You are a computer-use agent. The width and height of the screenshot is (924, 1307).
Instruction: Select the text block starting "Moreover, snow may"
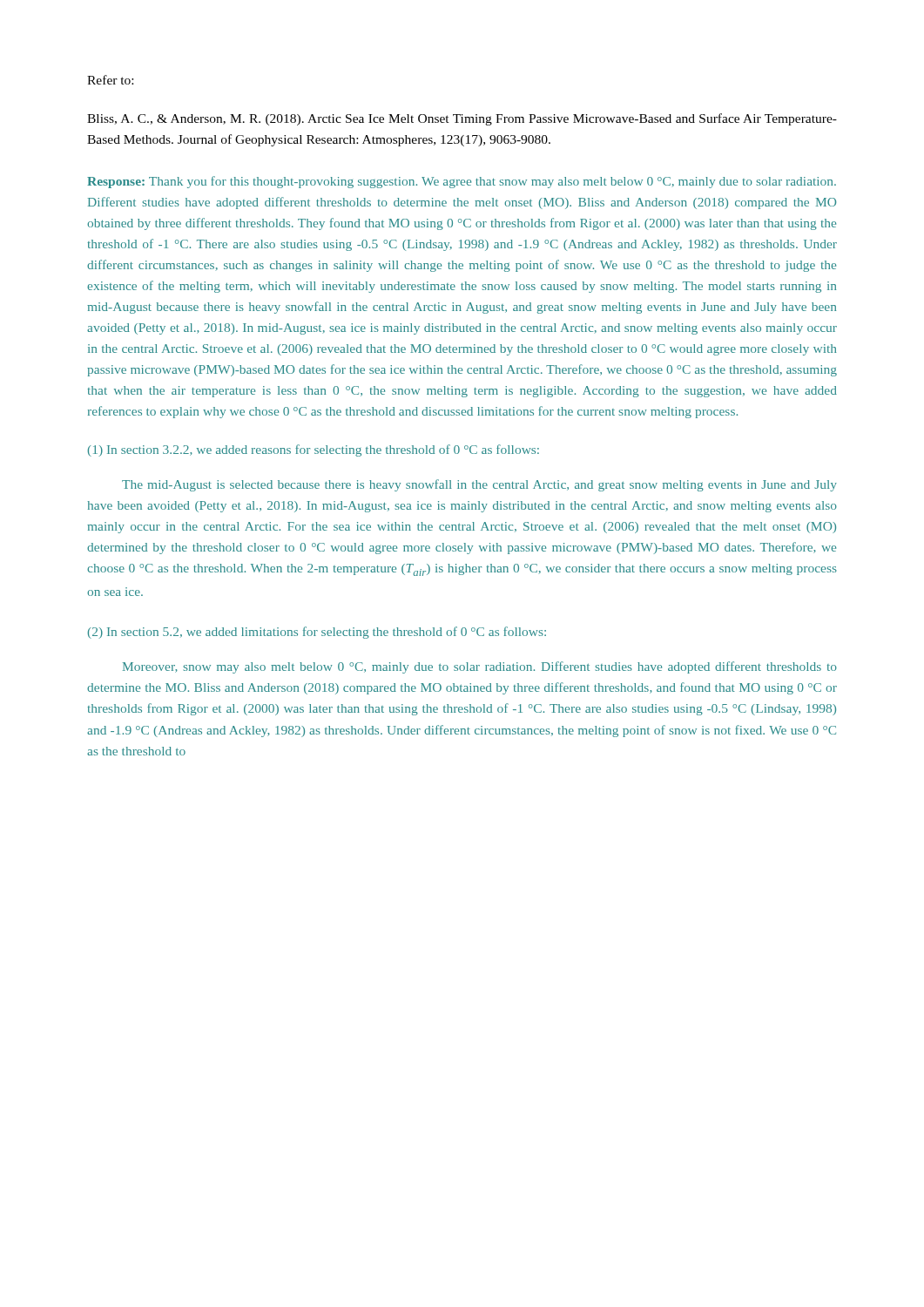pyautogui.click(x=462, y=708)
